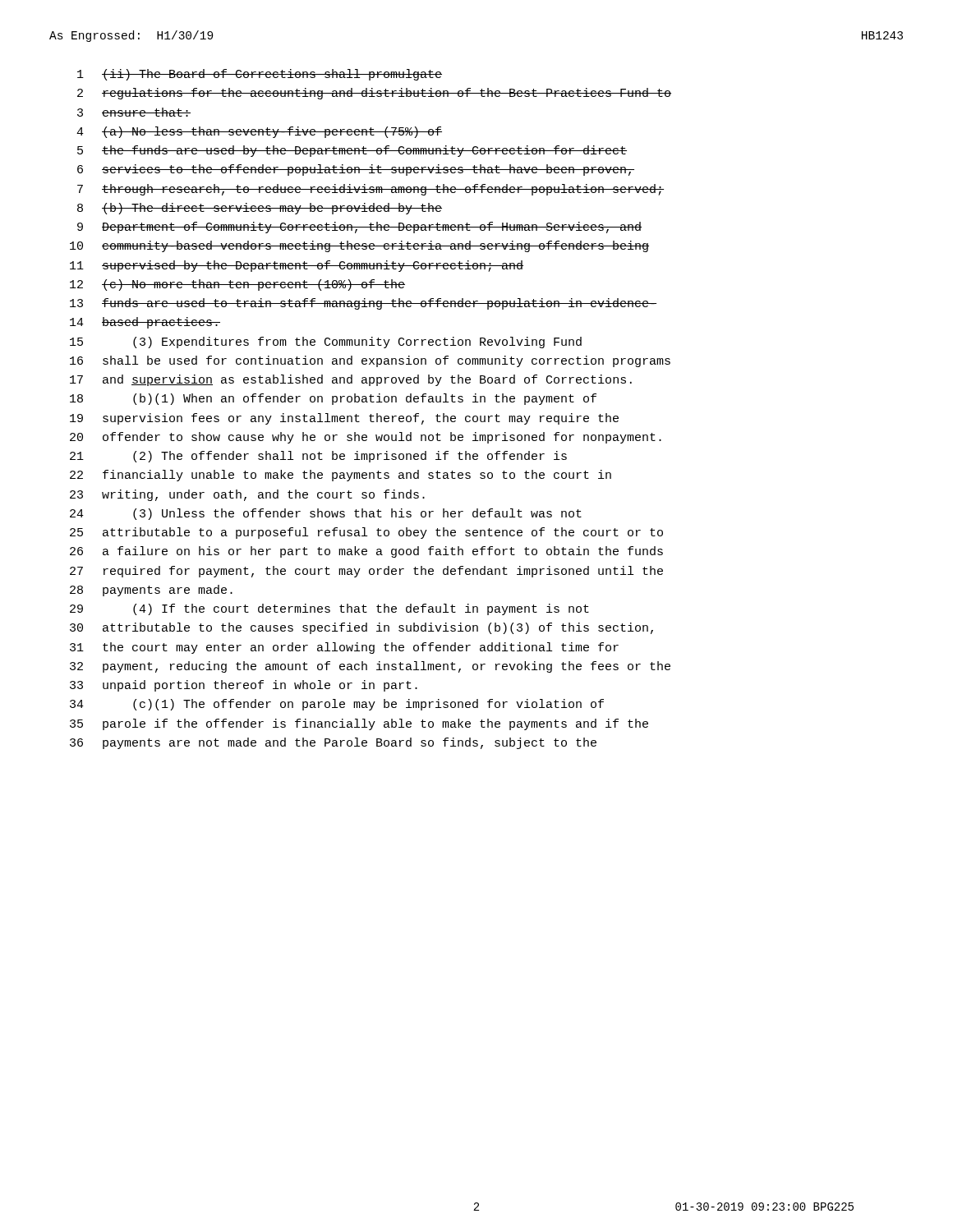Click the passage that begins "25 attributable to a purposeful refusal to obey"
The height and width of the screenshot is (1232, 953).
point(476,534)
